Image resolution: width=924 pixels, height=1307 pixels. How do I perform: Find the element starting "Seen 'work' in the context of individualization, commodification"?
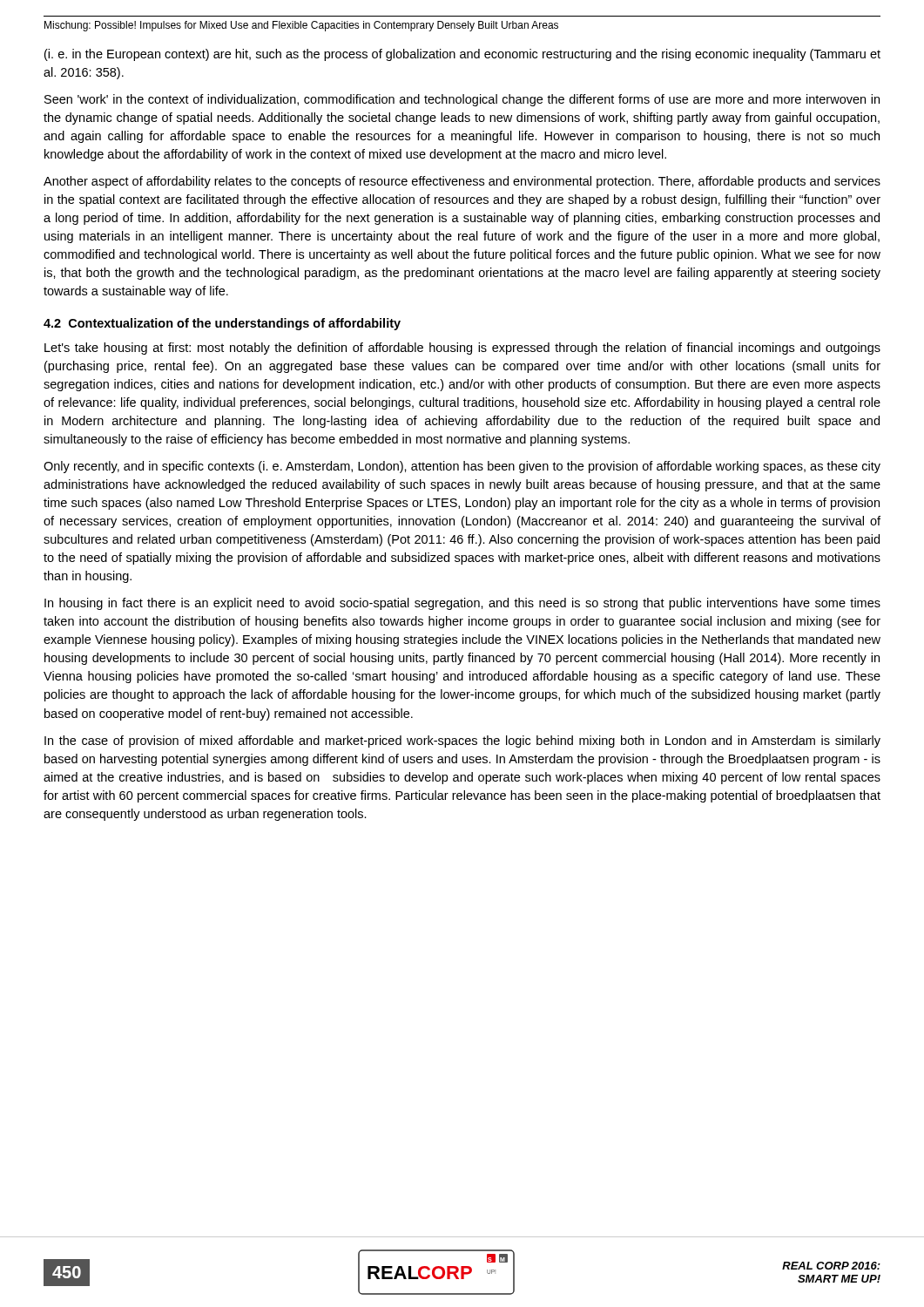point(462,127)
